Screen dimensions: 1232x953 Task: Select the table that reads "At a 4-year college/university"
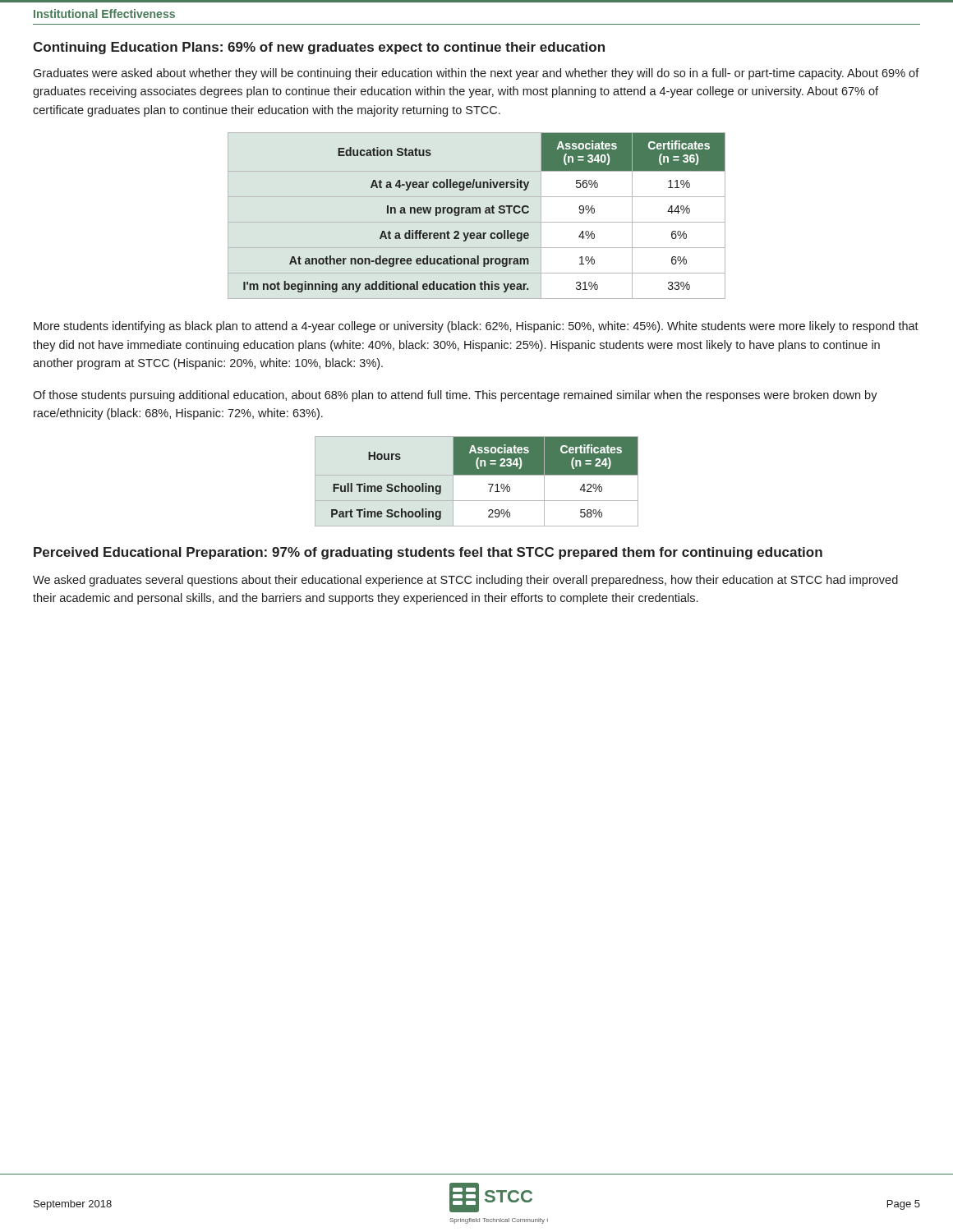(x=476, y=216)
